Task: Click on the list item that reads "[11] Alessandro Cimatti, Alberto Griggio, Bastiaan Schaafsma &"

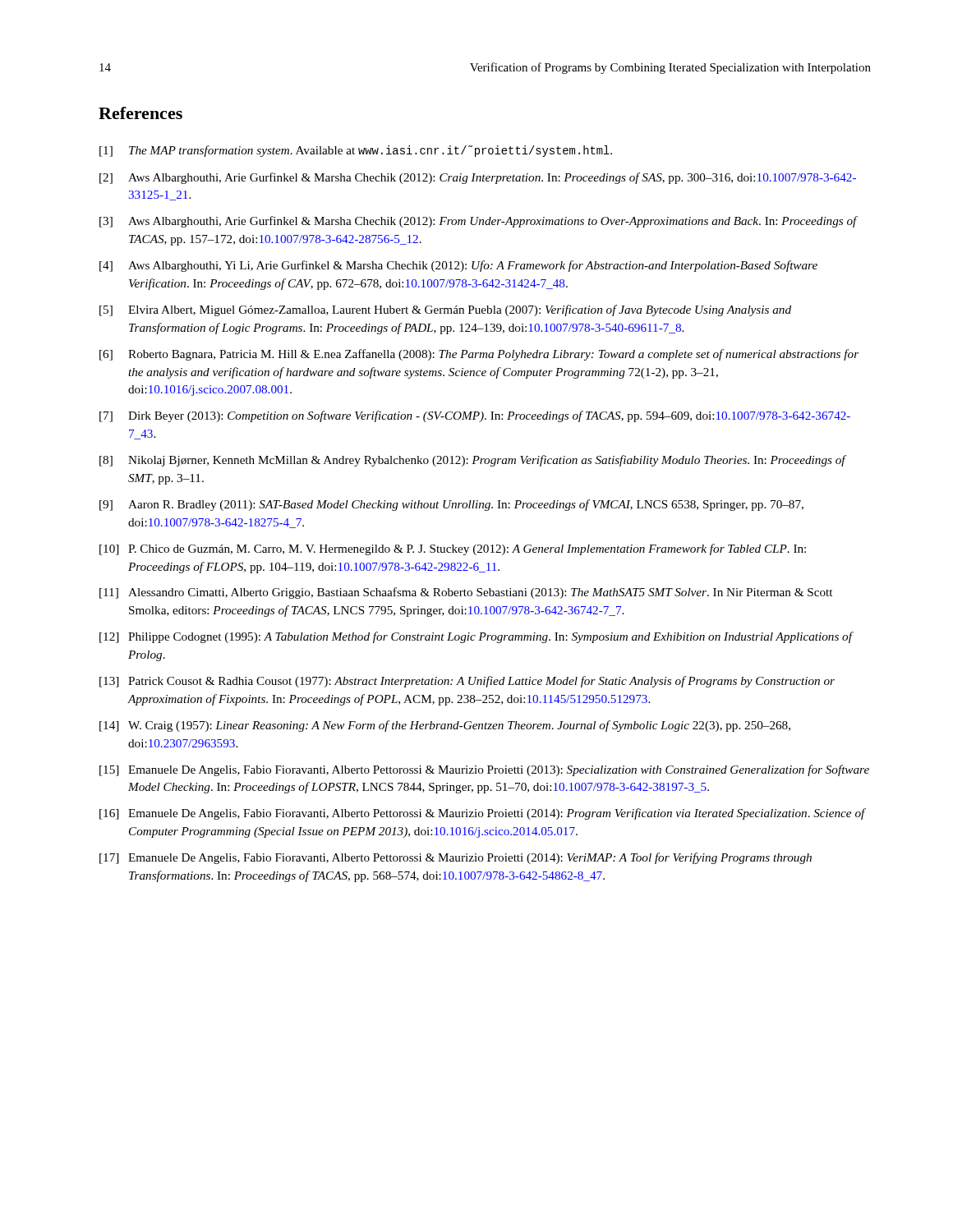Action: pos(485,601)
